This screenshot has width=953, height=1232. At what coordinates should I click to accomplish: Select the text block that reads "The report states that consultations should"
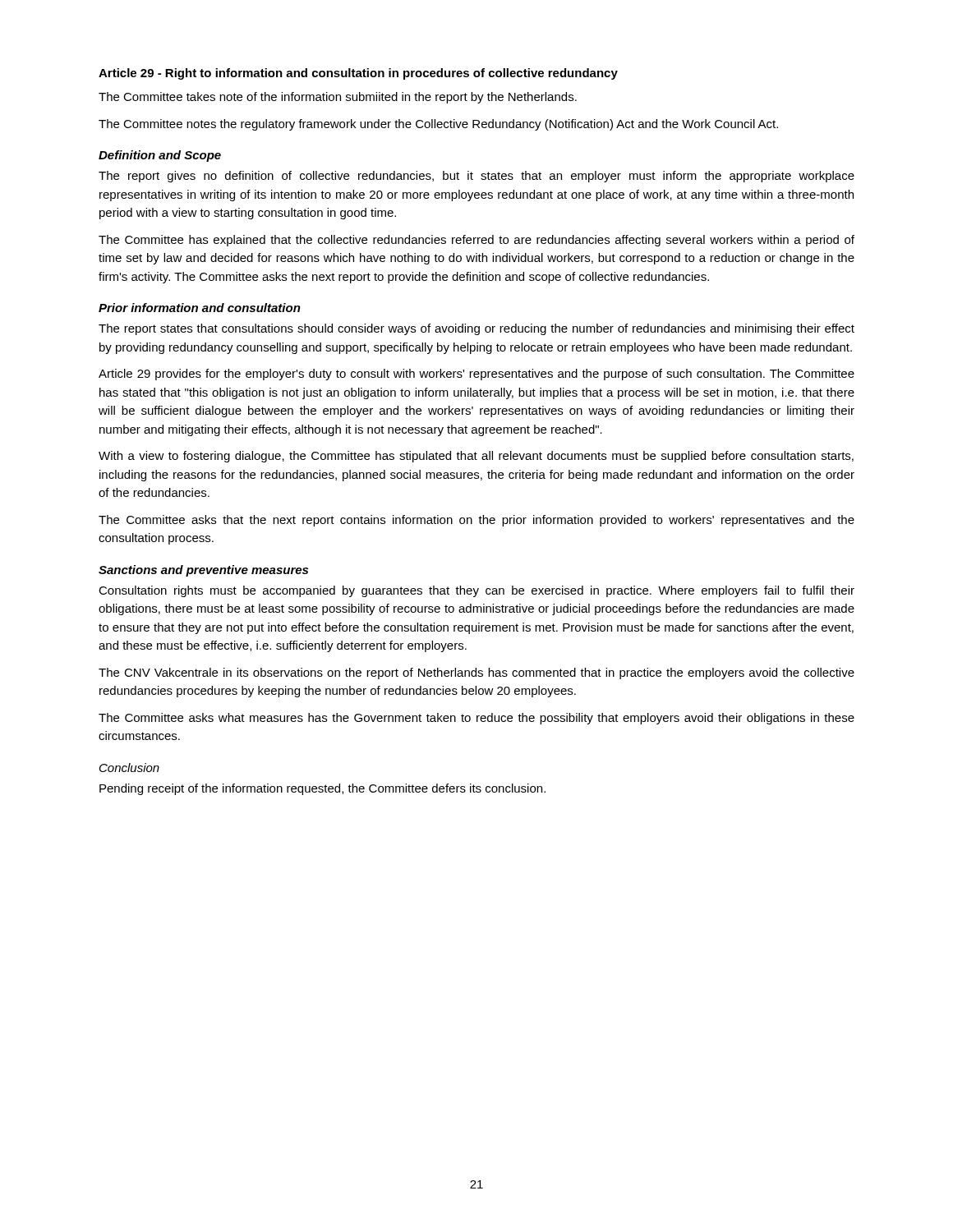click(x=476, y=338)
